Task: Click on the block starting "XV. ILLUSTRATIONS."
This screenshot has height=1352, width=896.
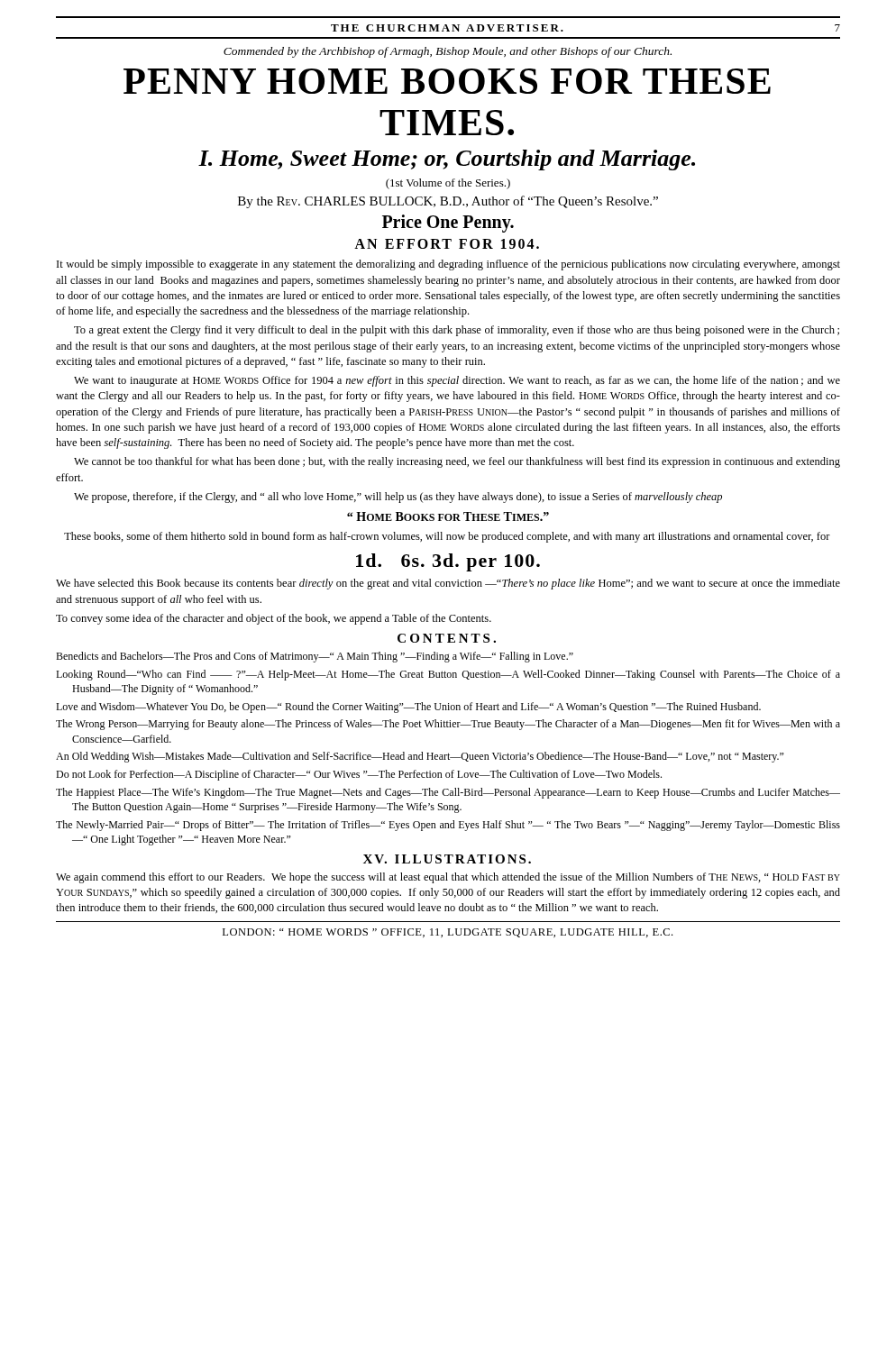Action: [448, 859]
